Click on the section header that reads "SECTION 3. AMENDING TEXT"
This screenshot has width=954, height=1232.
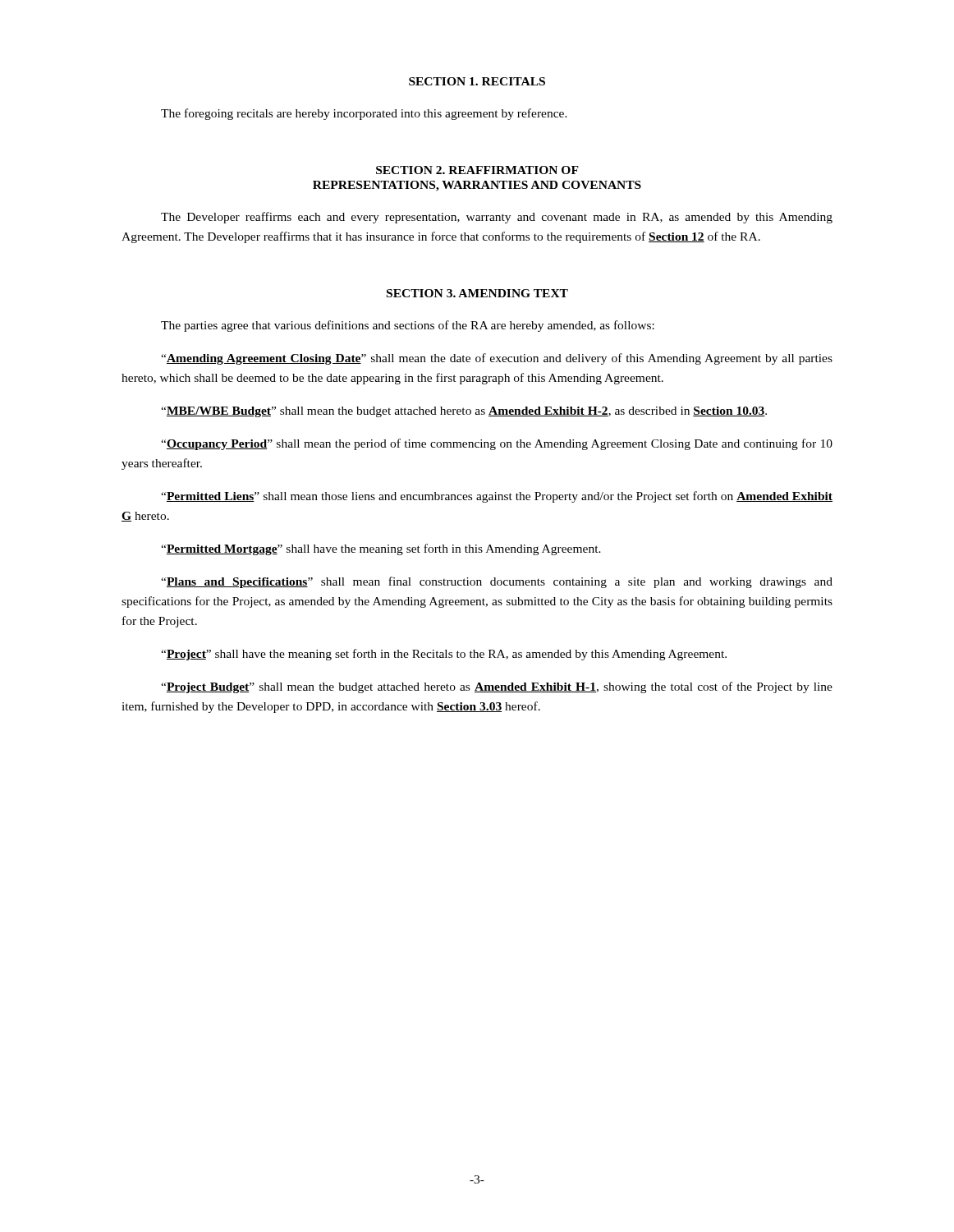(x=477, y=293)
